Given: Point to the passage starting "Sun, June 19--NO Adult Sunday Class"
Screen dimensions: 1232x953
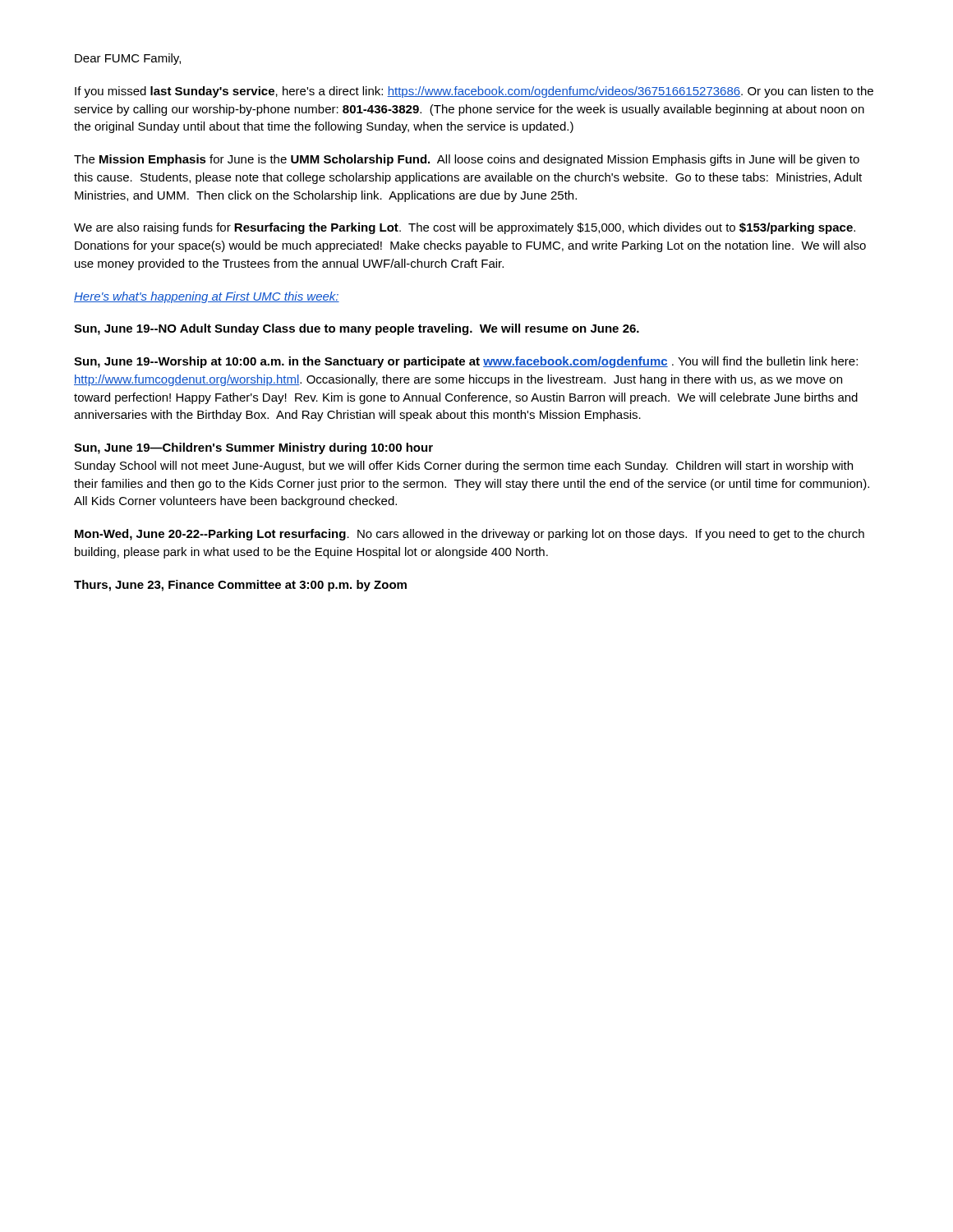Looking at the screenshot, I should pyautogui.click(x=357, y=328).
